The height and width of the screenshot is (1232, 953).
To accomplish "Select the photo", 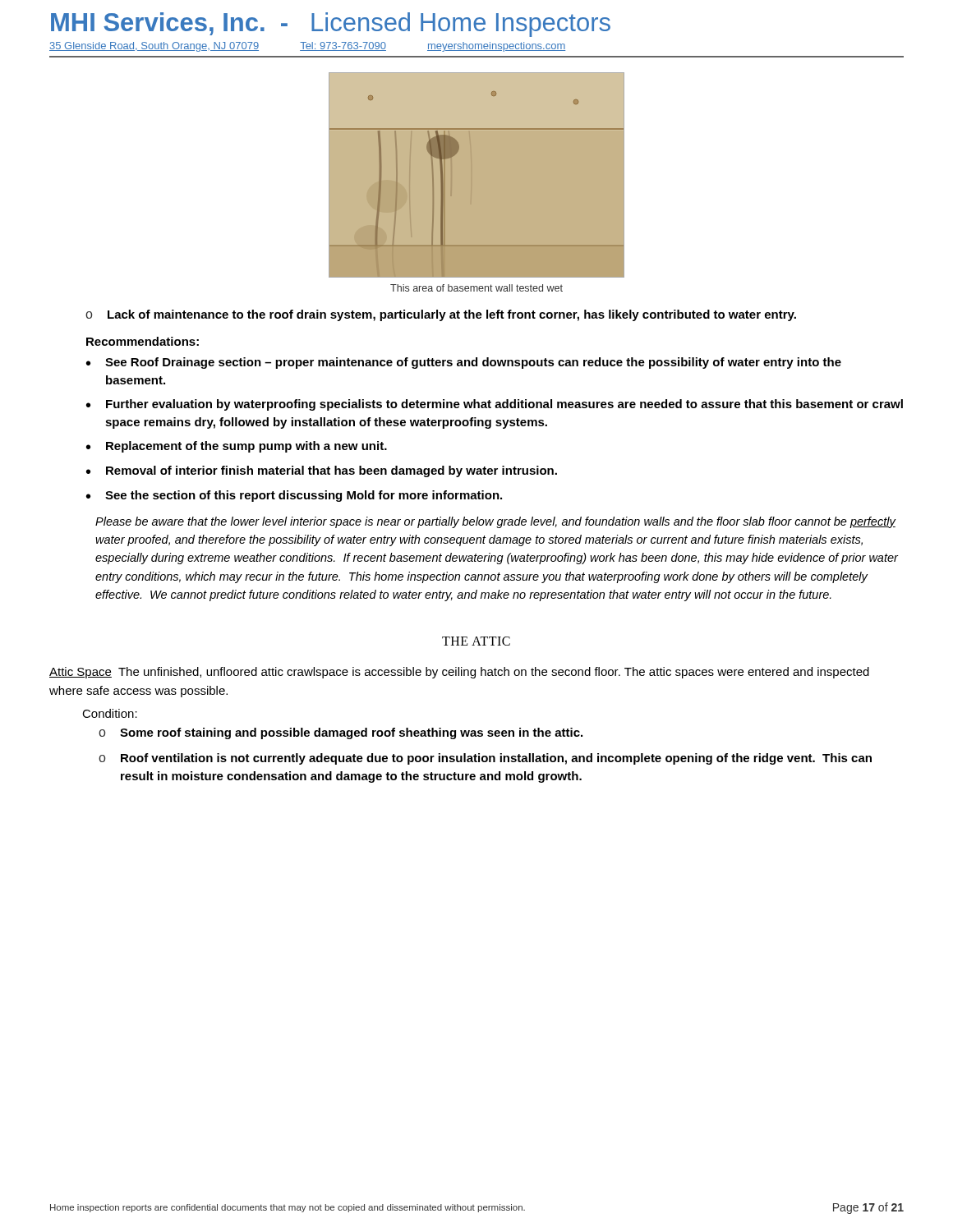I will pos(476,175).
